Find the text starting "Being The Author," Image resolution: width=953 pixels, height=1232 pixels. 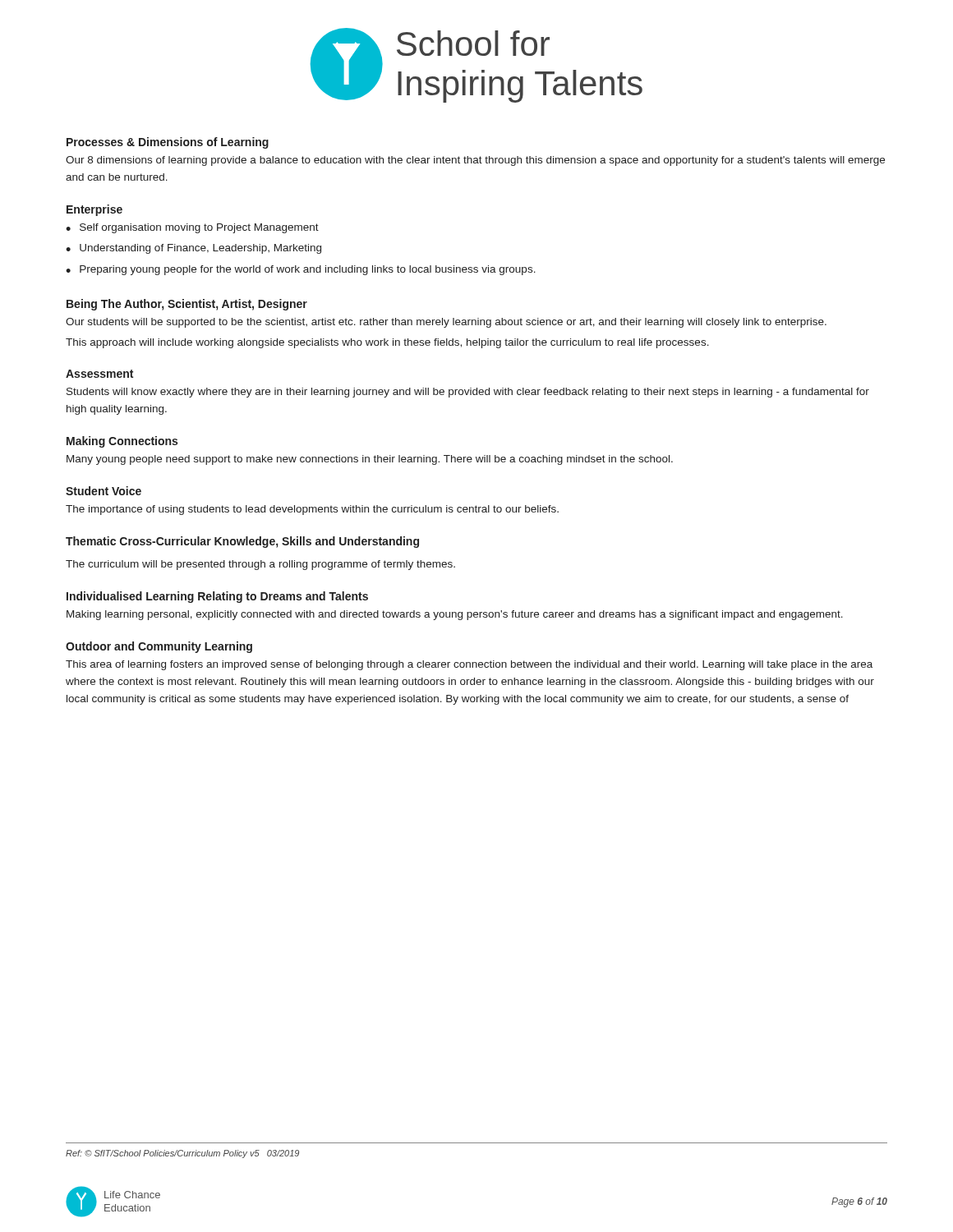click(186, 304)
